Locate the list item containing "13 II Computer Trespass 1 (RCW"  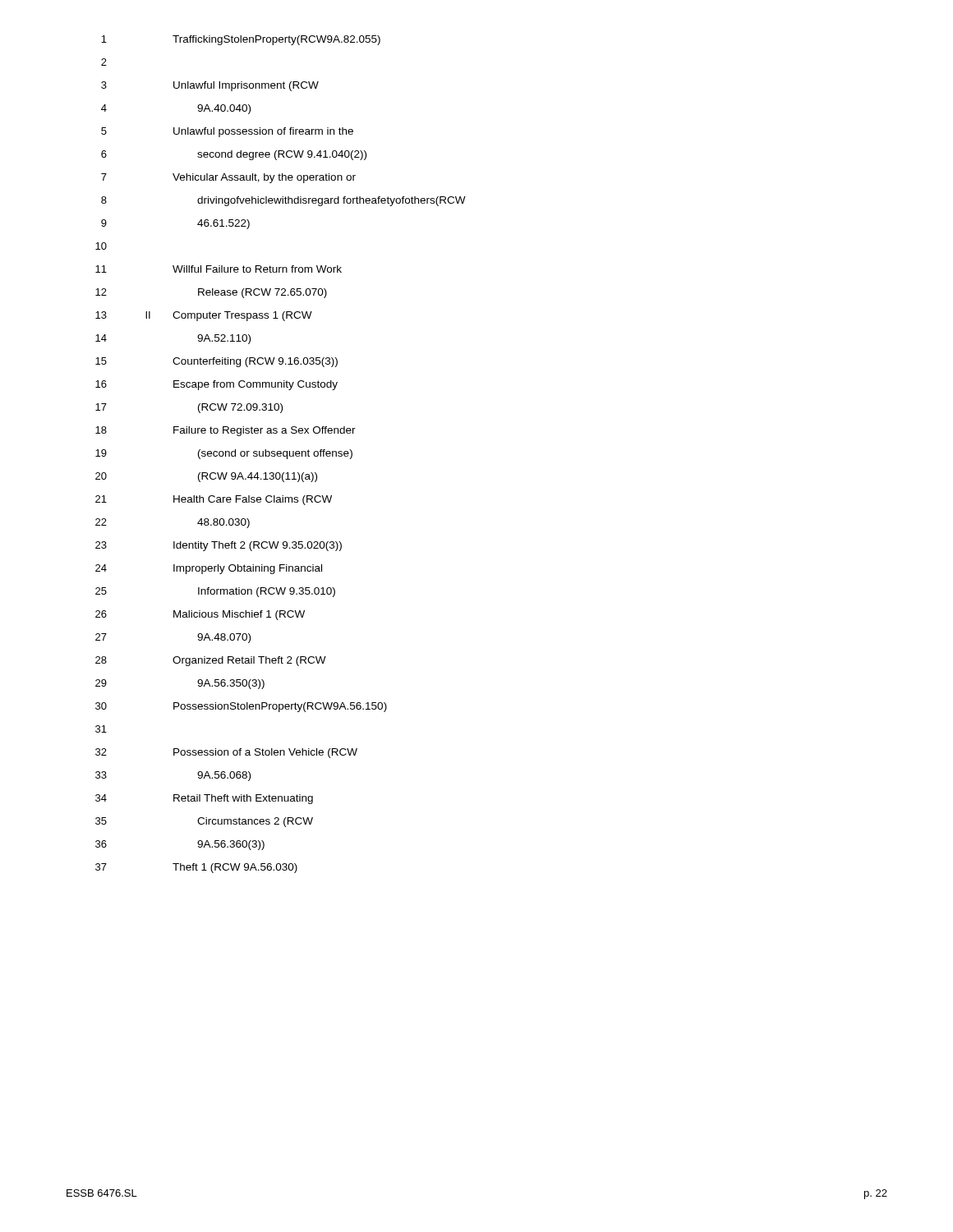(x=204, y=316)
